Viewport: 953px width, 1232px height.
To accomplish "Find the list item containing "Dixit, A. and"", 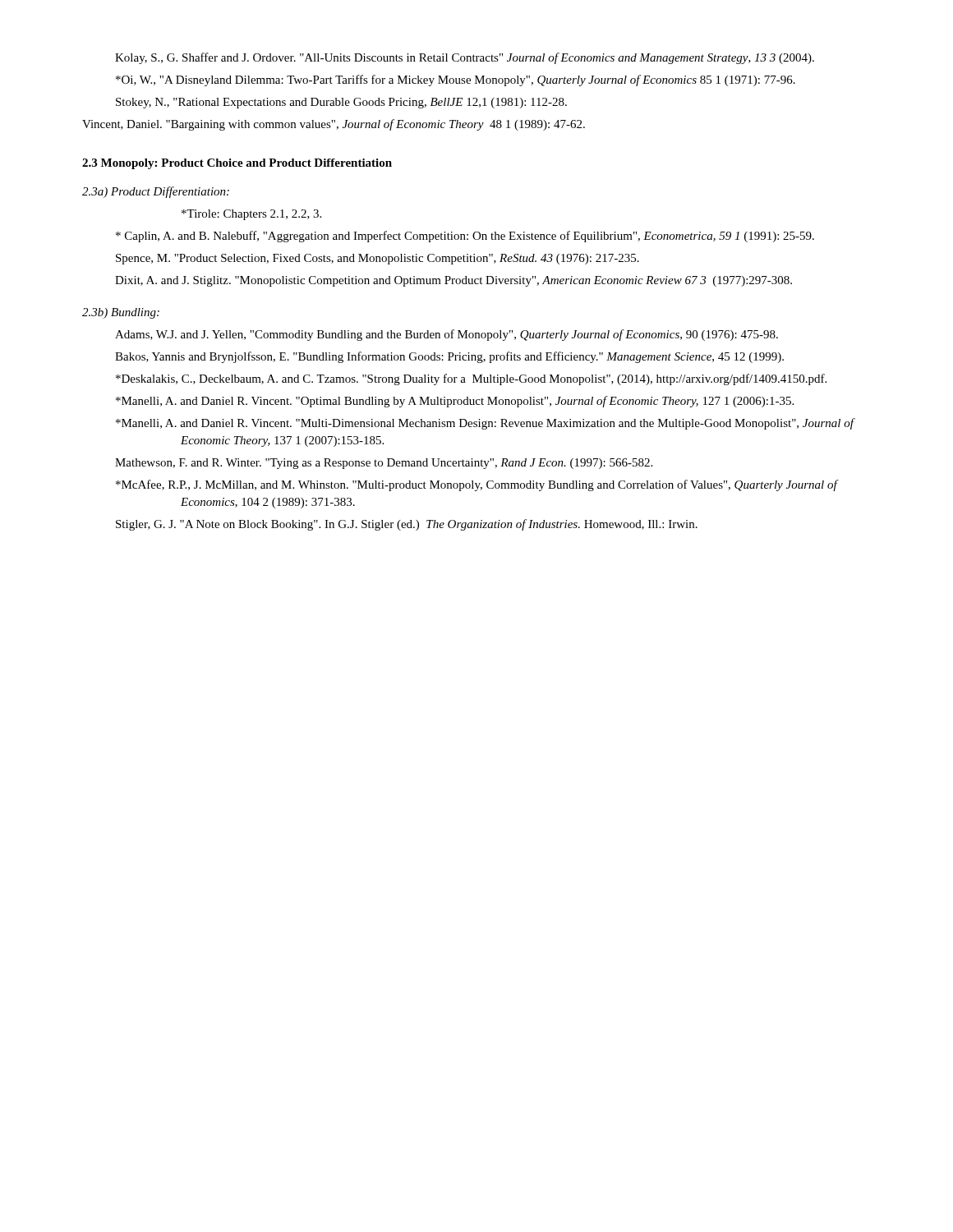I will coord(454,280).
